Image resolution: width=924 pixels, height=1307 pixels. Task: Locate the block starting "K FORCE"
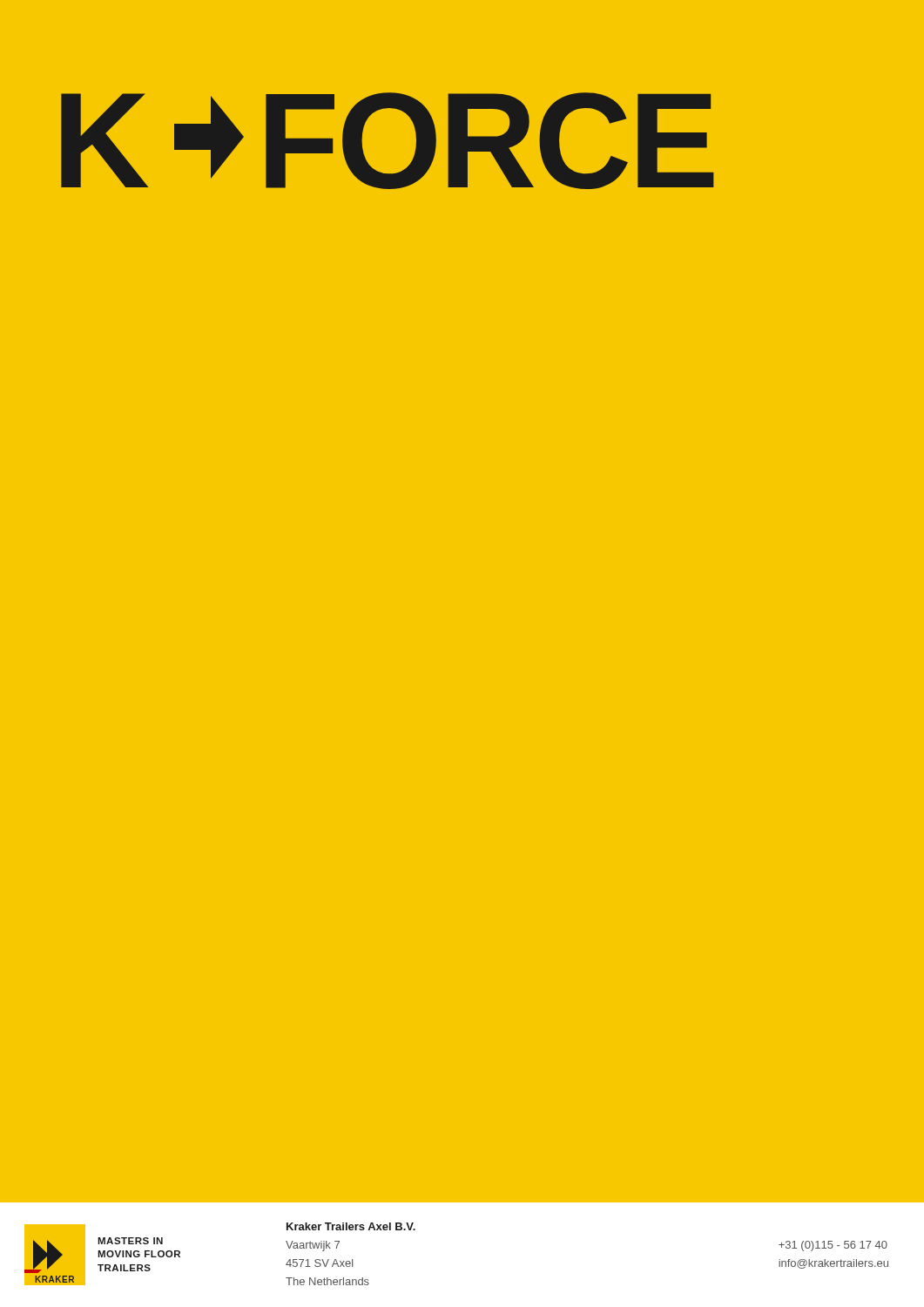(x=401, y=134)
